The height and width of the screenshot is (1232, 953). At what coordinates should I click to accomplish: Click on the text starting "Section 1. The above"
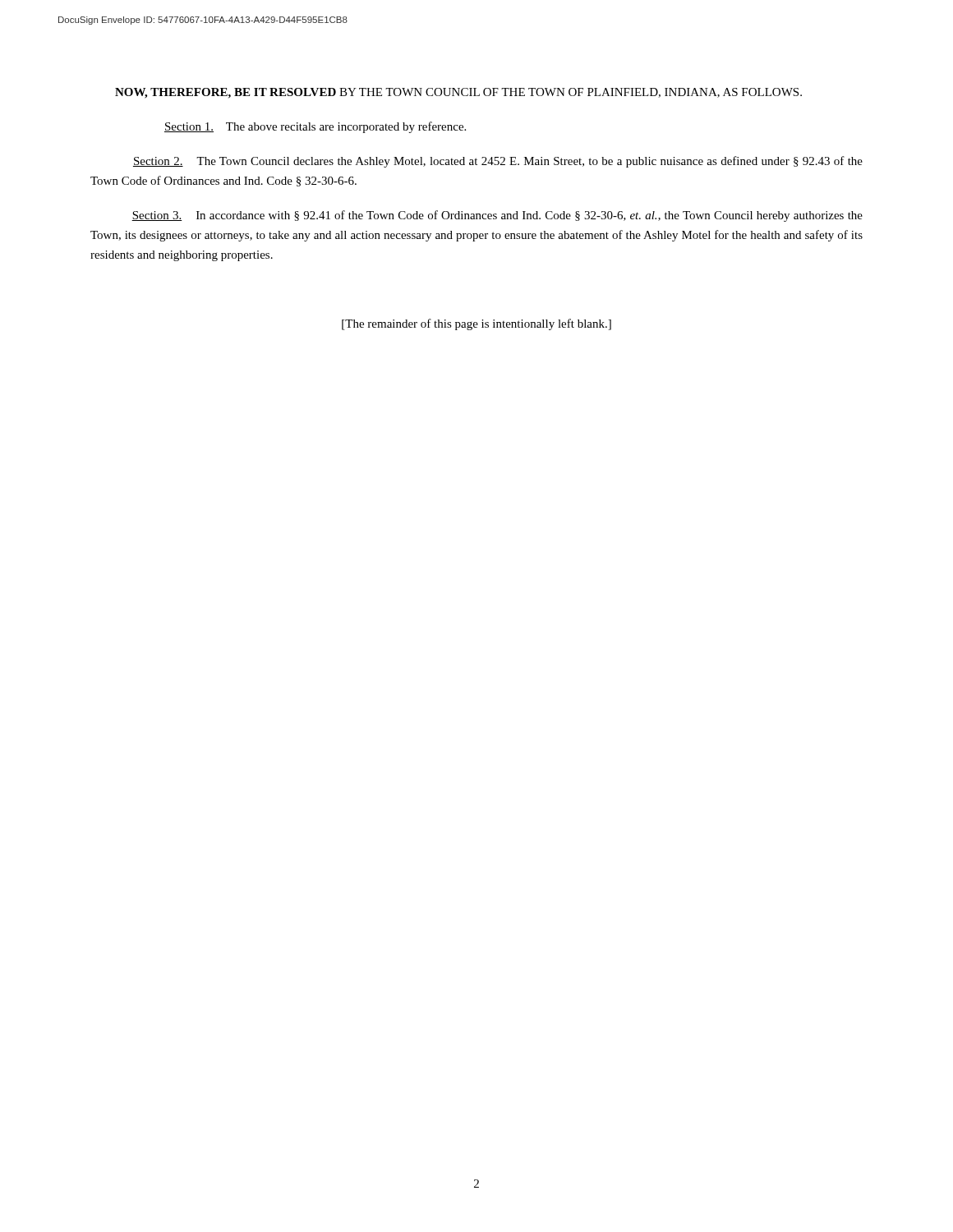476,127
